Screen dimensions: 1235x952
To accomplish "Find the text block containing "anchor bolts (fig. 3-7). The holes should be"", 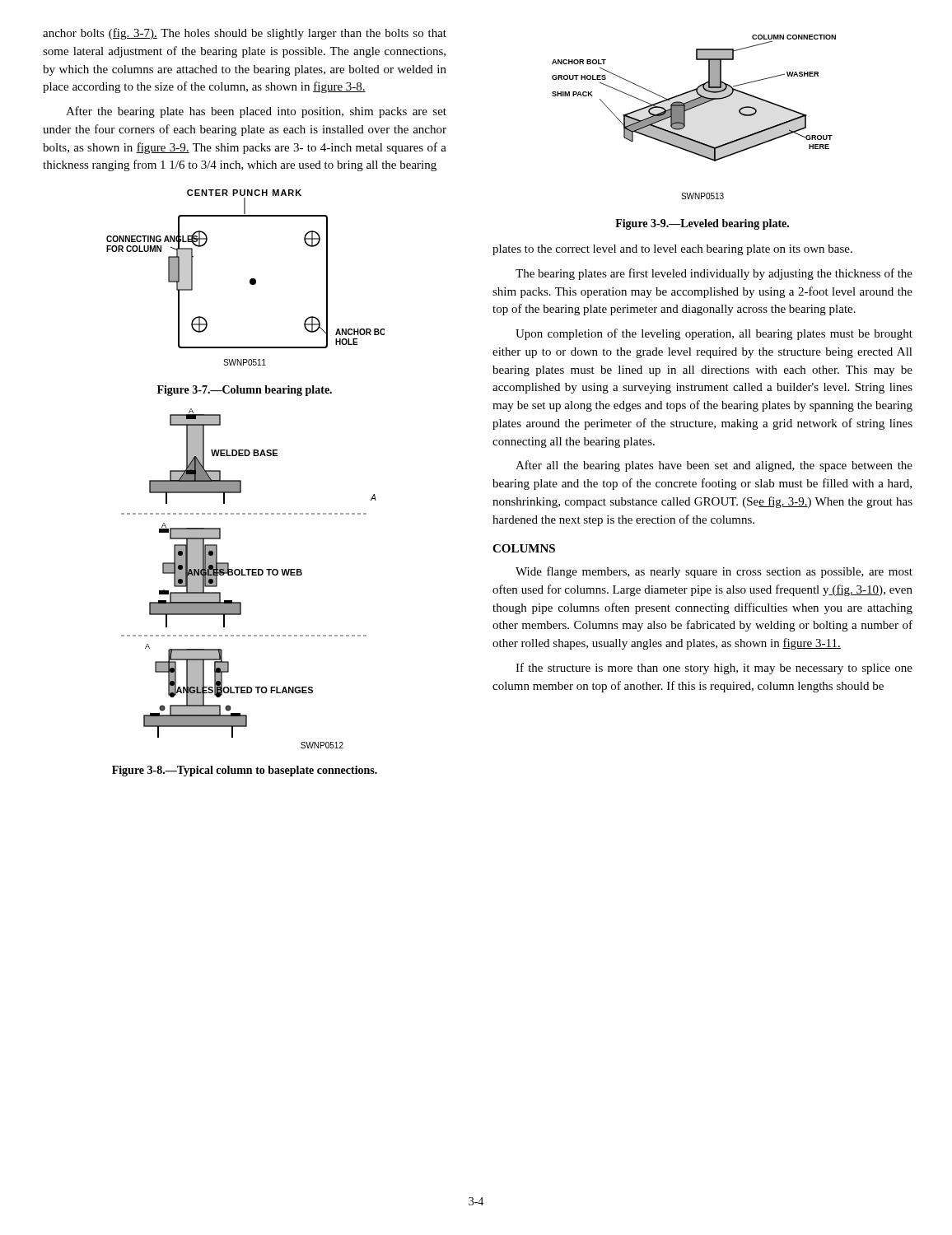I will 245,100.
